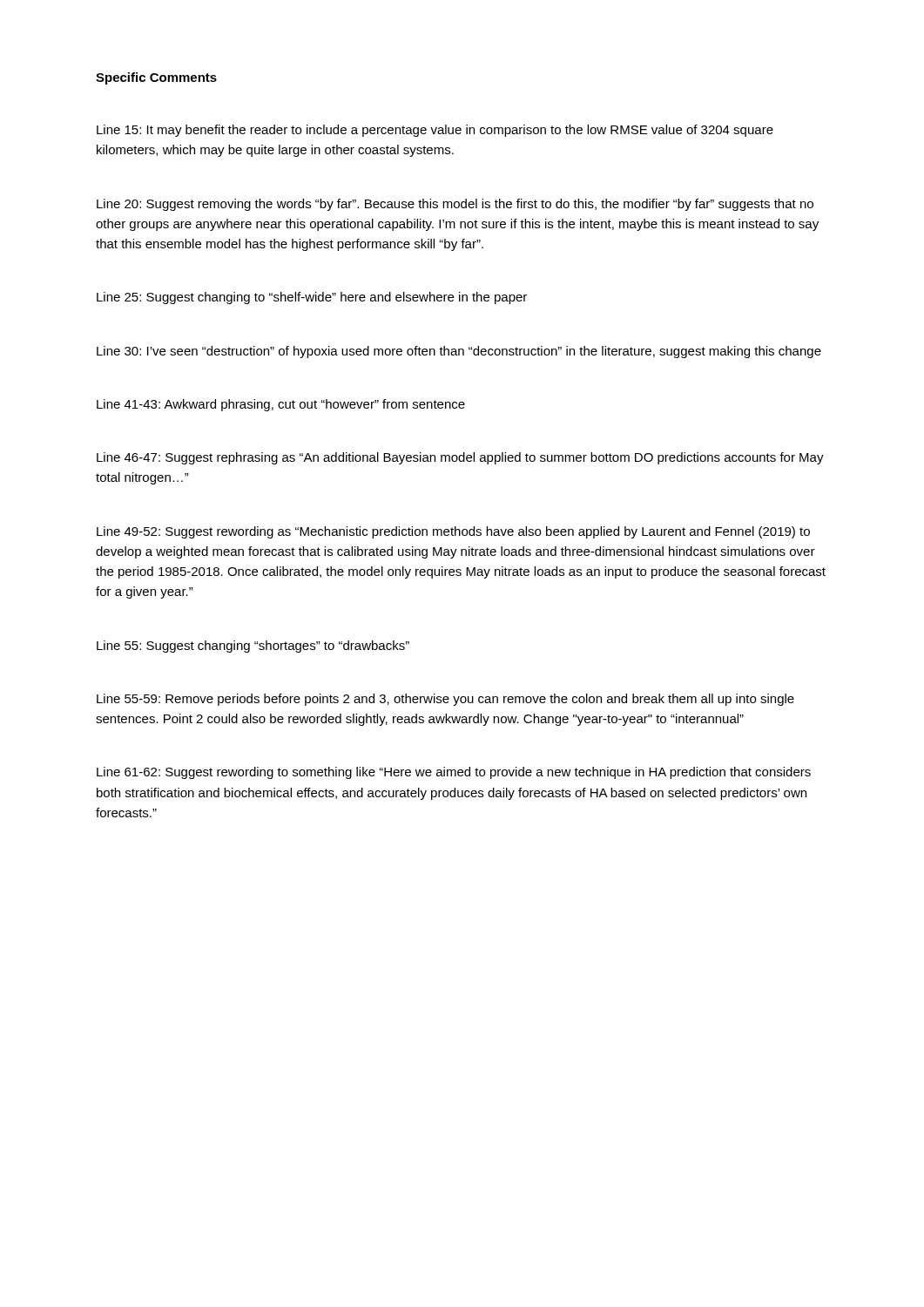Click the passage that begins "Line 30: I’ve seen “destruction”"
This screenshot has width=924, height=1307.
[459, 350]
